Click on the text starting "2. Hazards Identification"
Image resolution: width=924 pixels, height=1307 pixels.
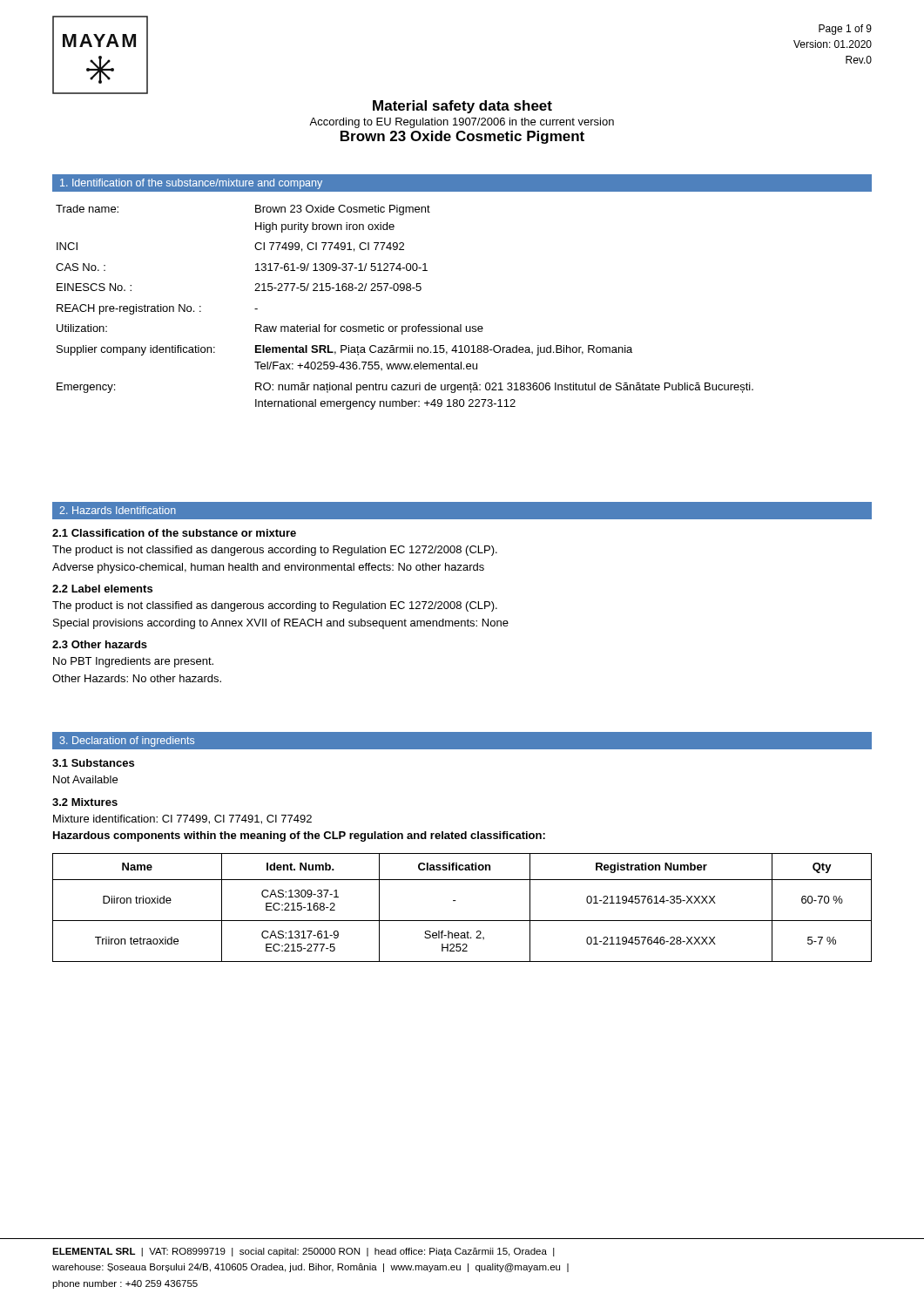118,511
